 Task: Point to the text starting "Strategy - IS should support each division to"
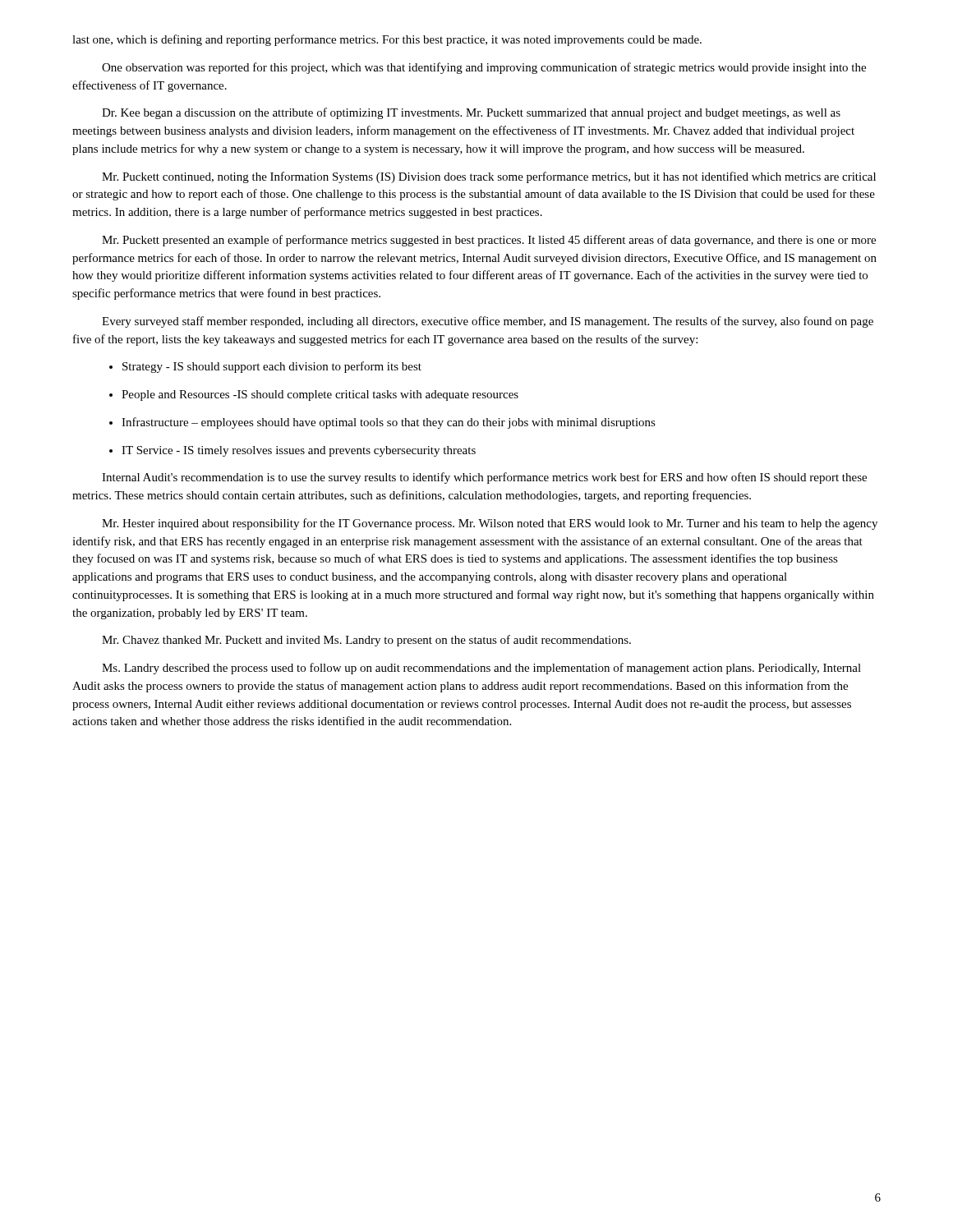pyautogui.click(x=272, y=367)
